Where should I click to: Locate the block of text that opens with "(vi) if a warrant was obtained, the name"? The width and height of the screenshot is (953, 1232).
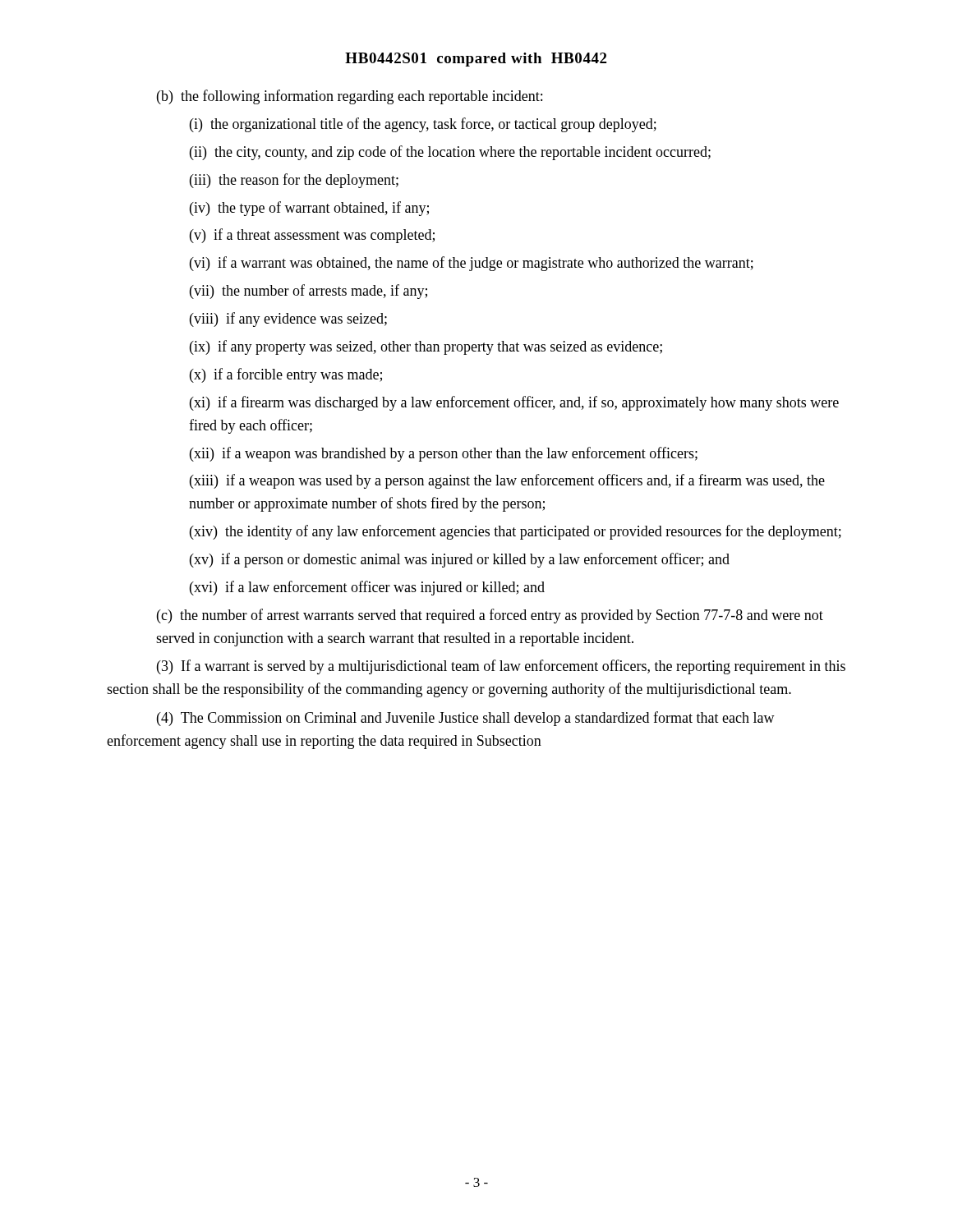point(471,263)
